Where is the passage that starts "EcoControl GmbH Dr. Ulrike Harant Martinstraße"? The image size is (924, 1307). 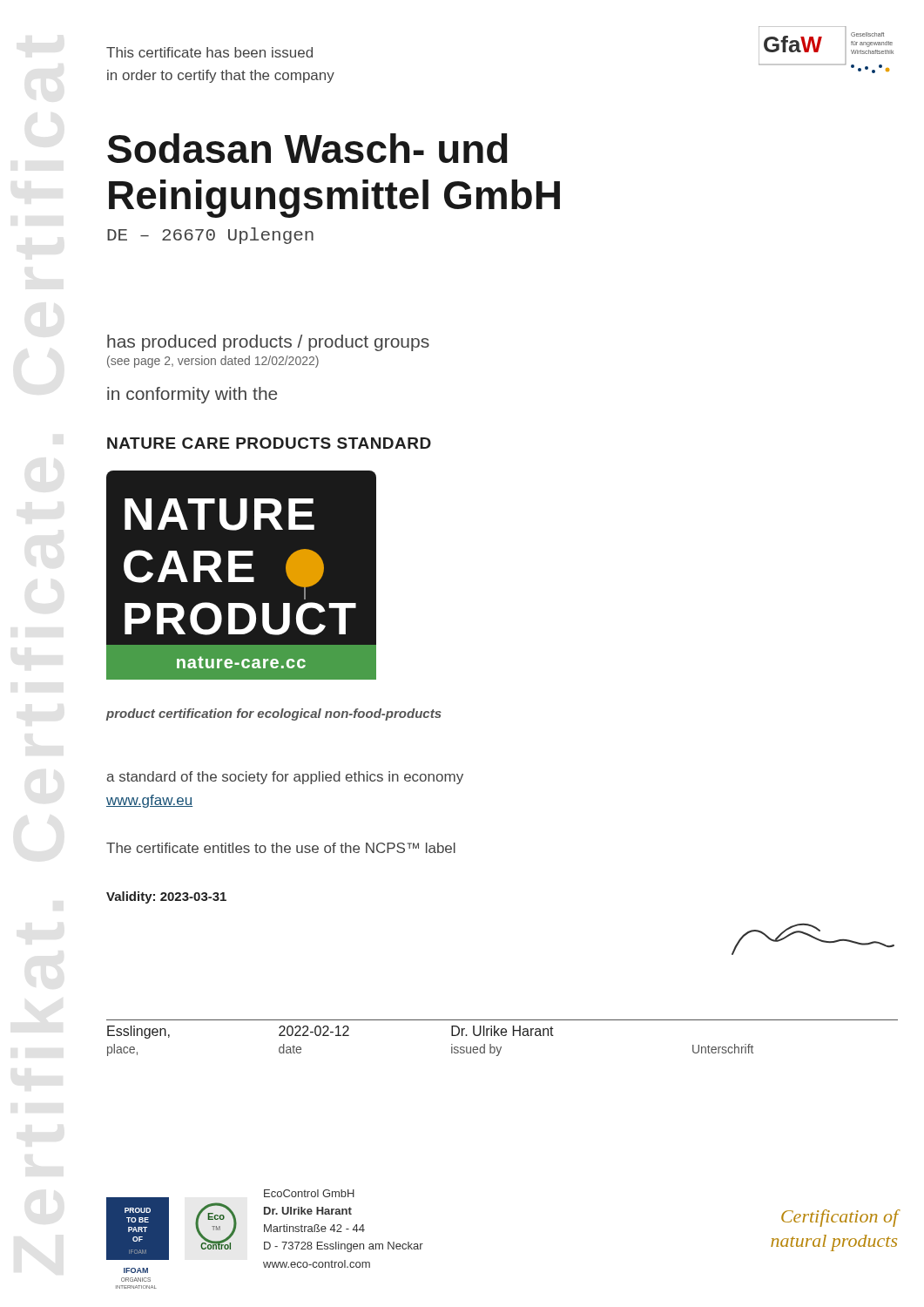(343, 1228)
